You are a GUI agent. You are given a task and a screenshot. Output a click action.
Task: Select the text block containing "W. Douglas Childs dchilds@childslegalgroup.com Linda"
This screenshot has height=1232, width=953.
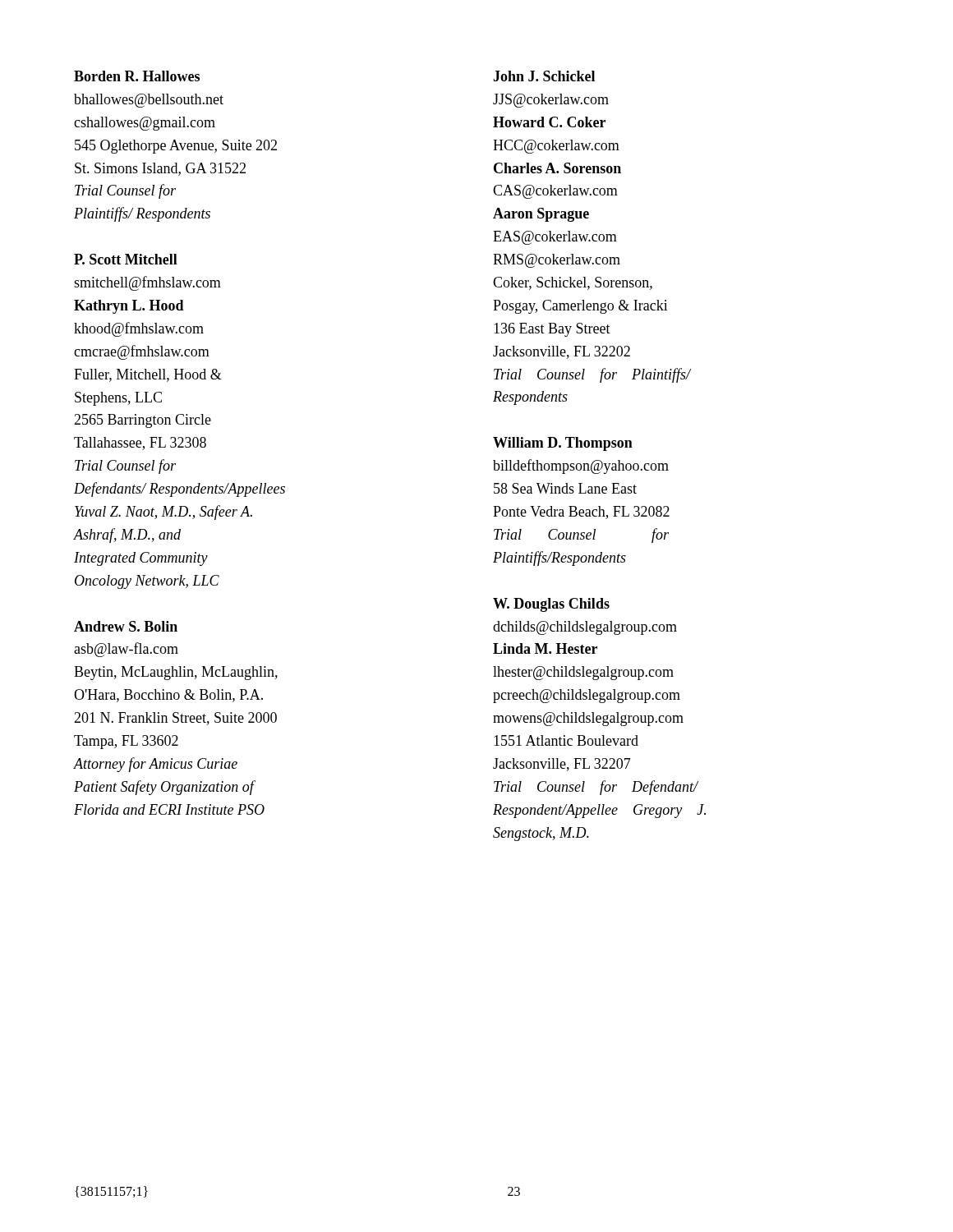pyautogui.click(x=686, y=719)
